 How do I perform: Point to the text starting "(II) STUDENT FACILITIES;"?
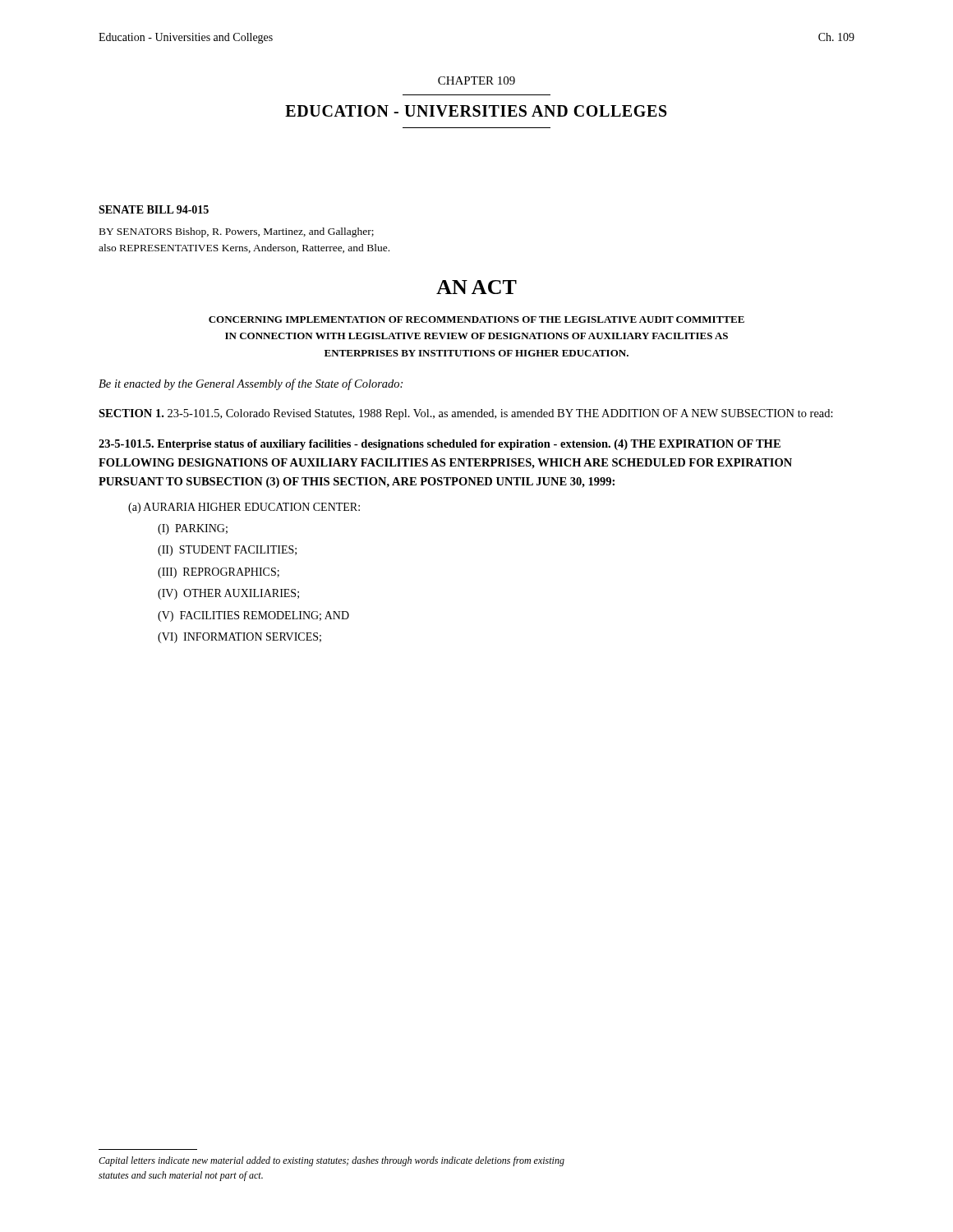pyautogui.click(x=228, y=550)
